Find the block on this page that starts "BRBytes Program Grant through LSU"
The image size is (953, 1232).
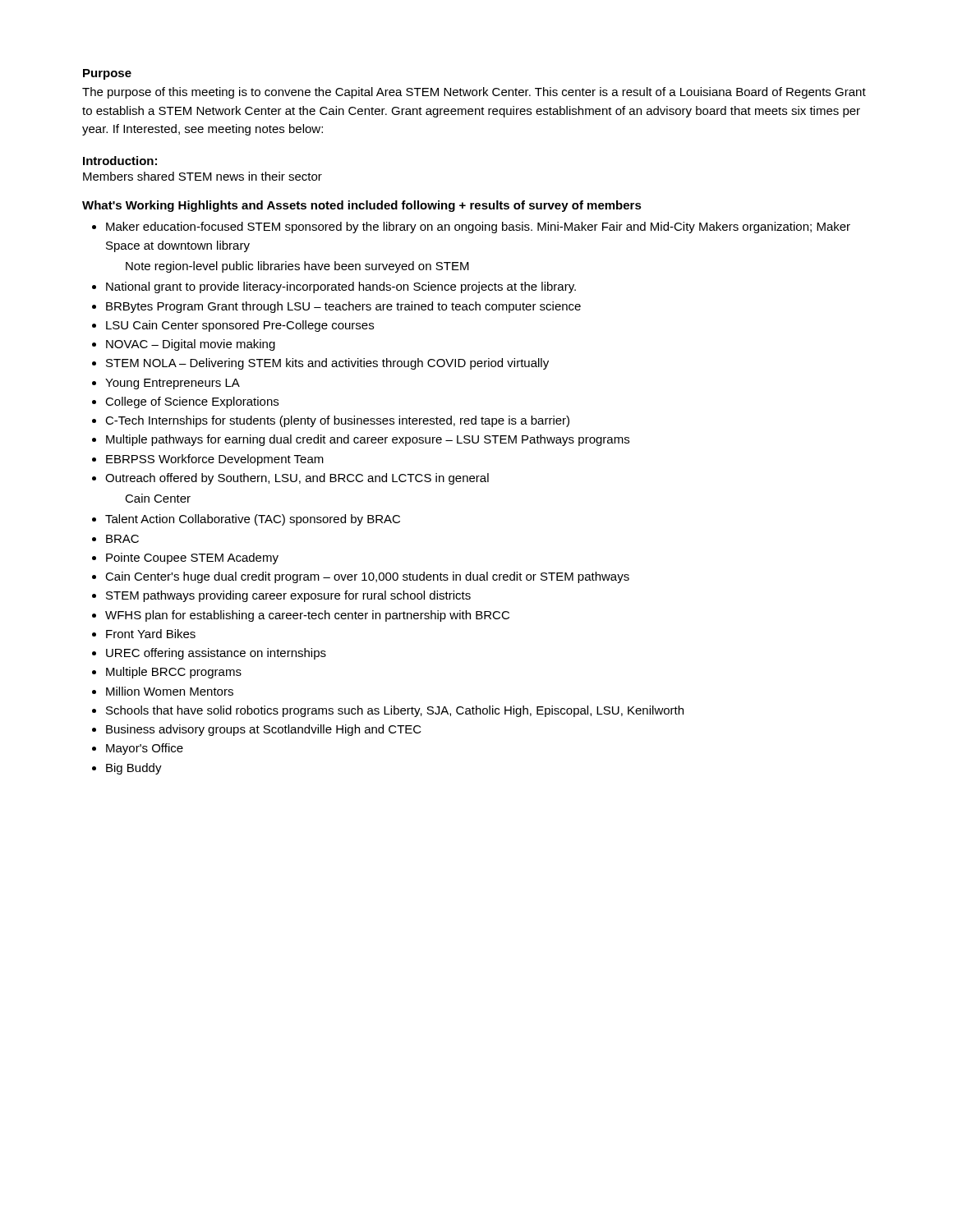click(x=343, y=306)
